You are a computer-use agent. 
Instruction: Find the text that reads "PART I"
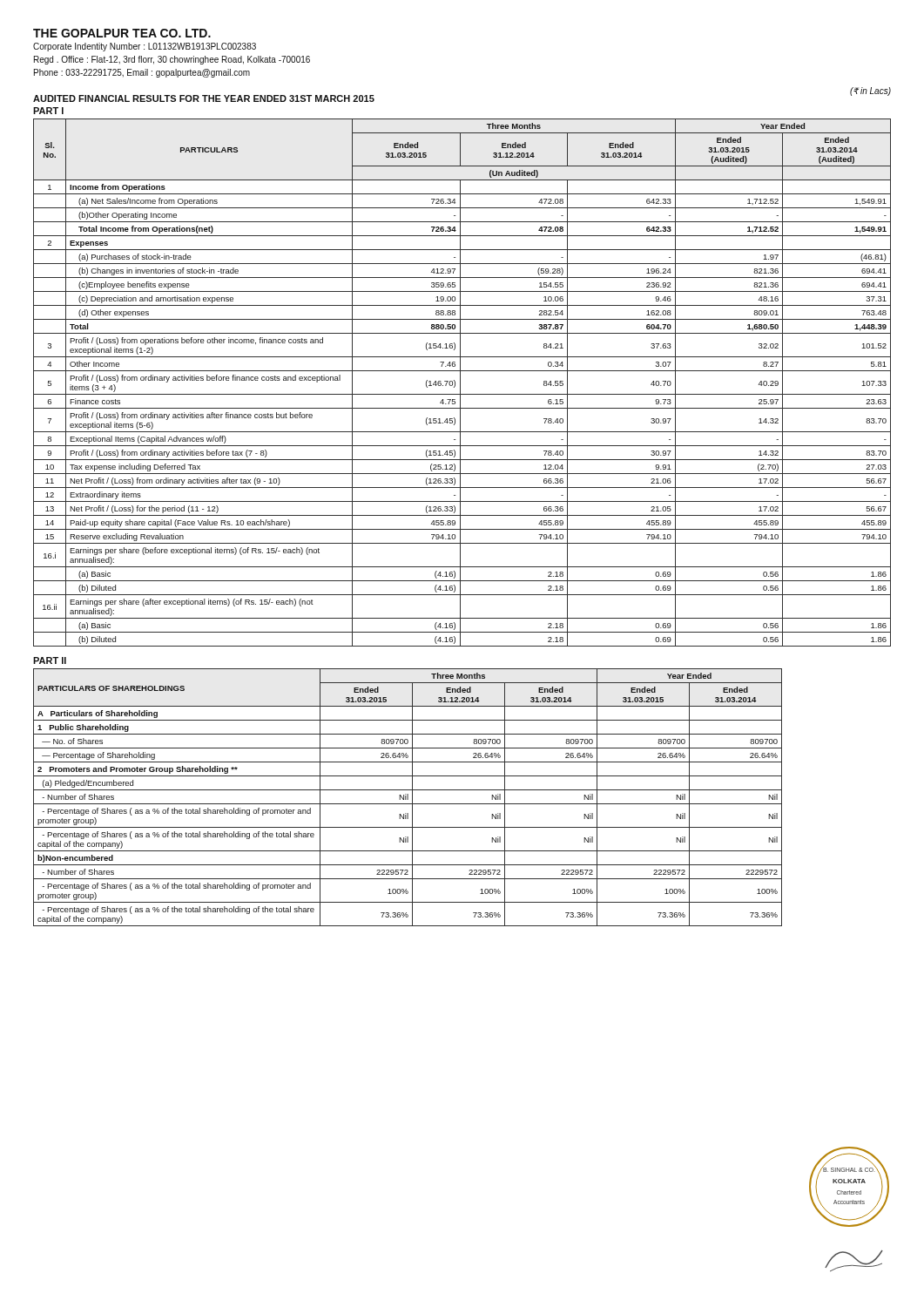pos(48,111)
